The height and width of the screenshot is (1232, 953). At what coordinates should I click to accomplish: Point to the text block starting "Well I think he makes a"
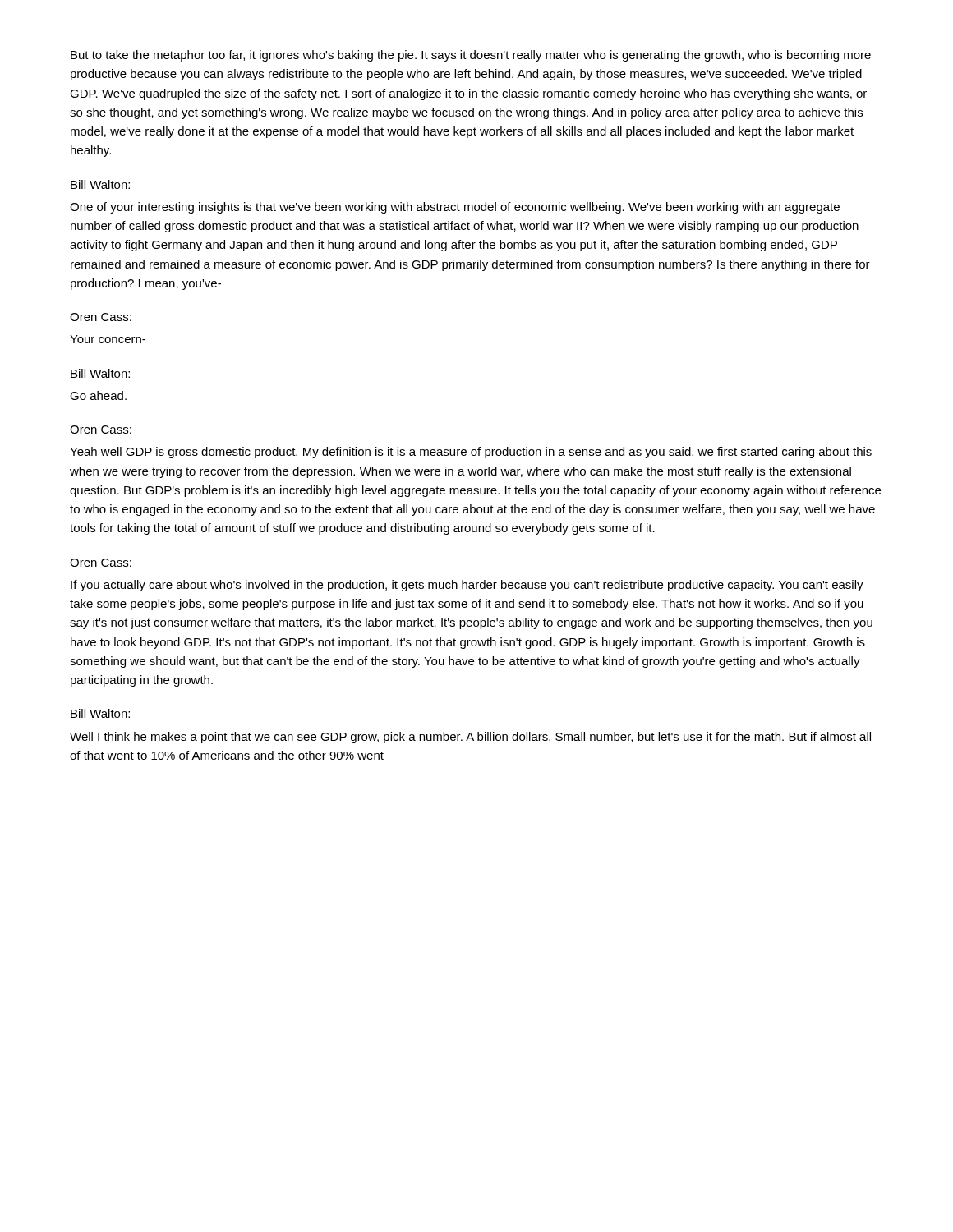471,745
